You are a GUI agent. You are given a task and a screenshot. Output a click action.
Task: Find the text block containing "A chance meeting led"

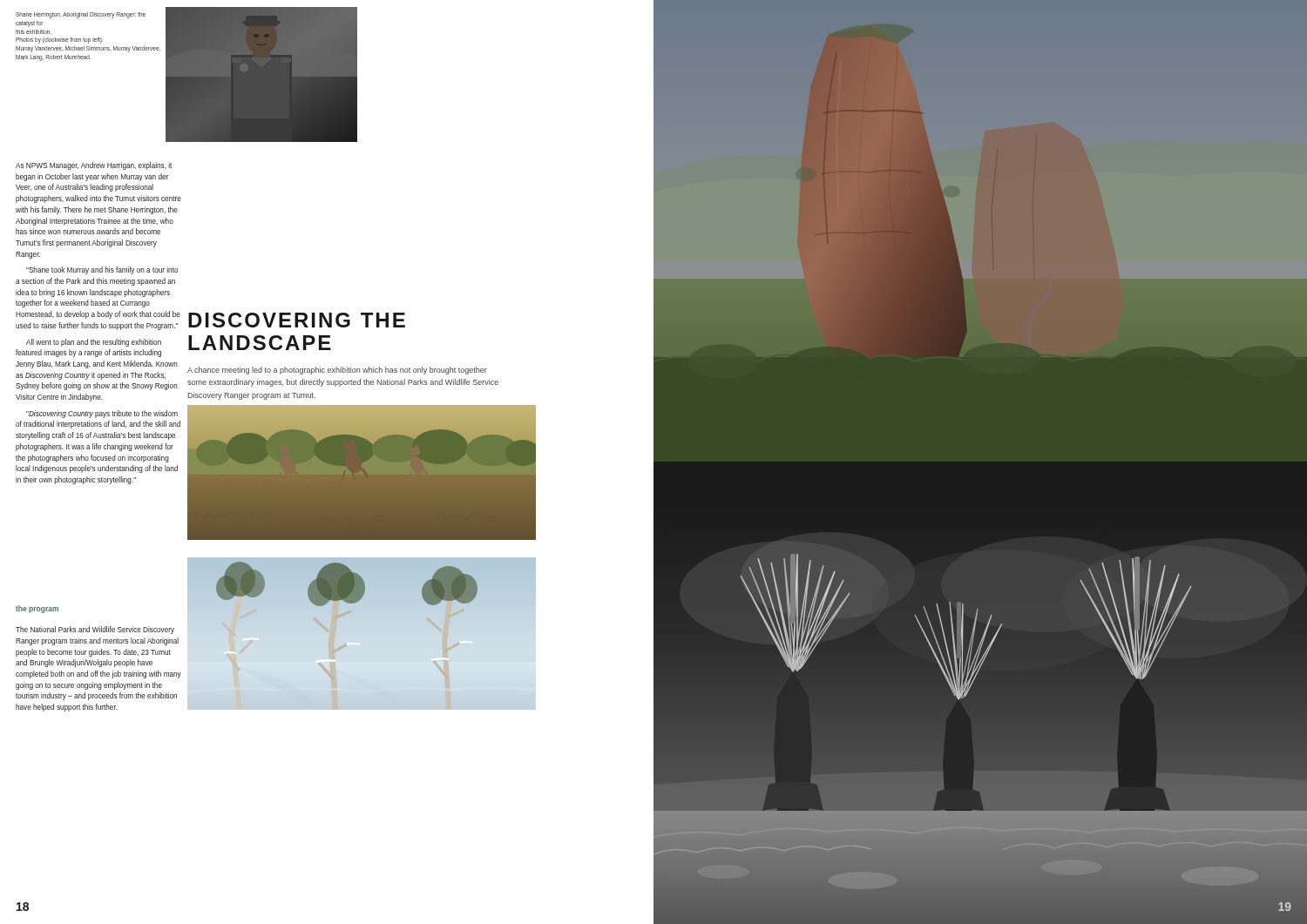click(x=343, y=382)
